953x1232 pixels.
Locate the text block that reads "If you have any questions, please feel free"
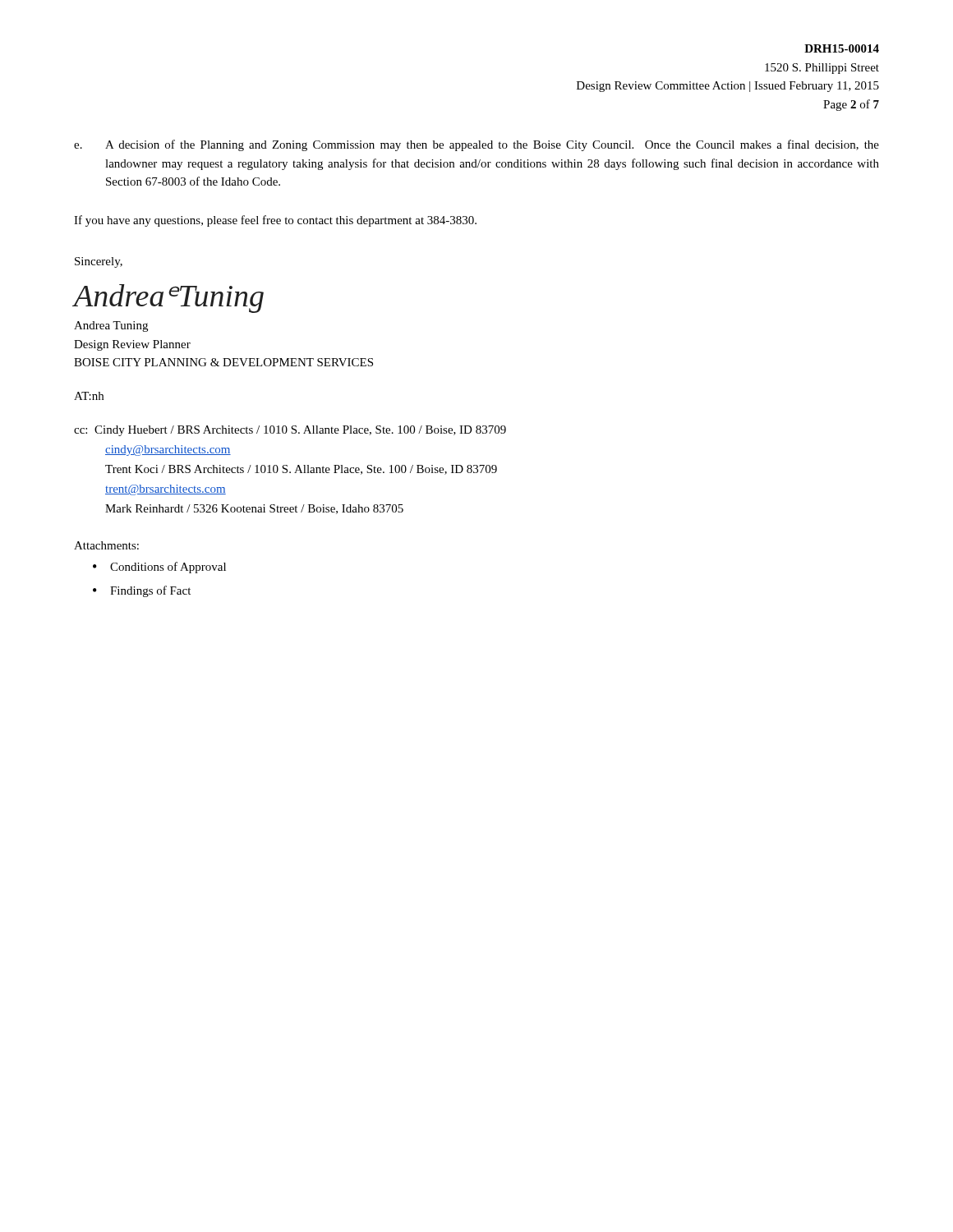(x=276, y=220)
